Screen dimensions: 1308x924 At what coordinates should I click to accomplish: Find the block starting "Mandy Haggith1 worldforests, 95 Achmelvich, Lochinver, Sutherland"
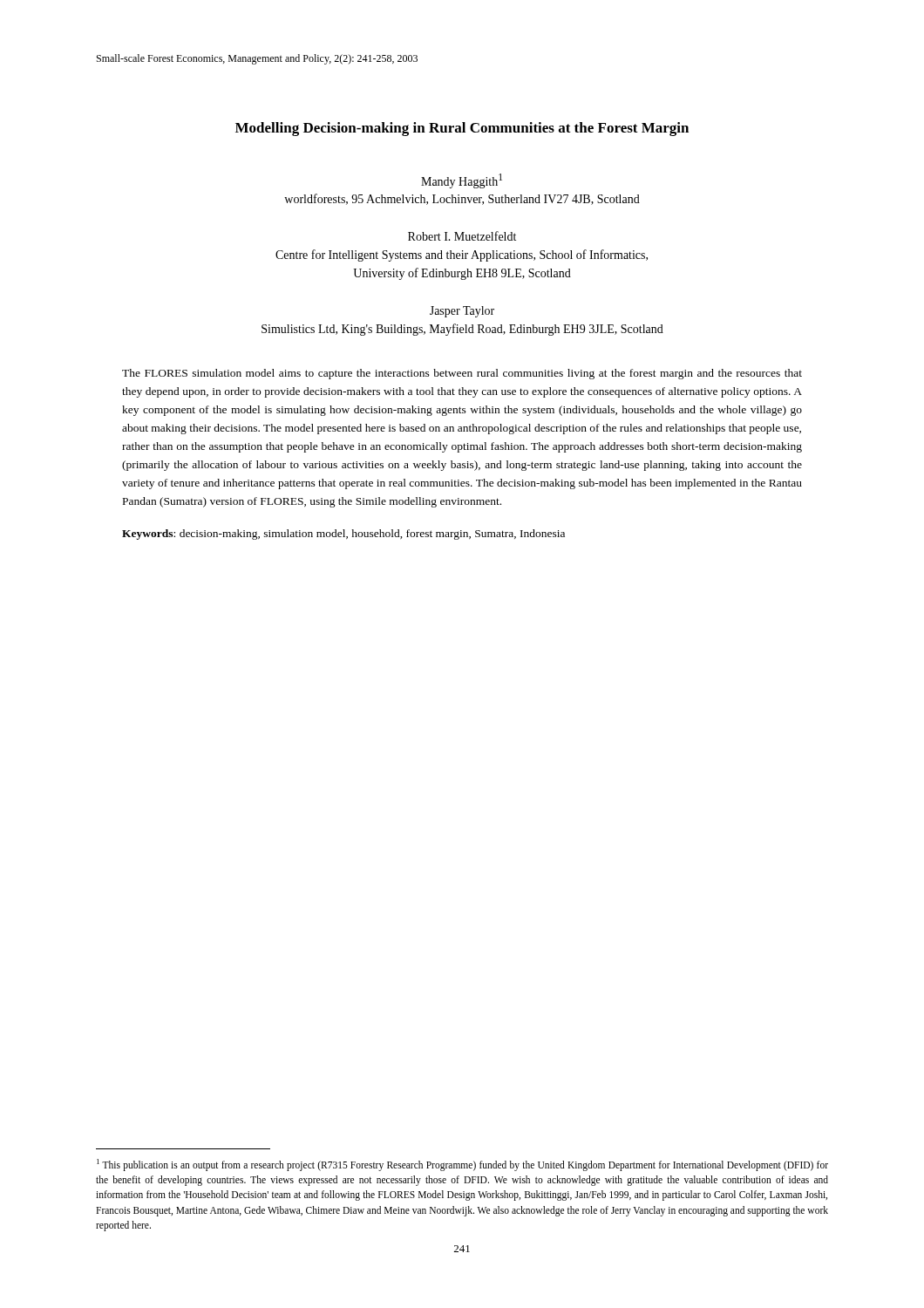point(462,189)
